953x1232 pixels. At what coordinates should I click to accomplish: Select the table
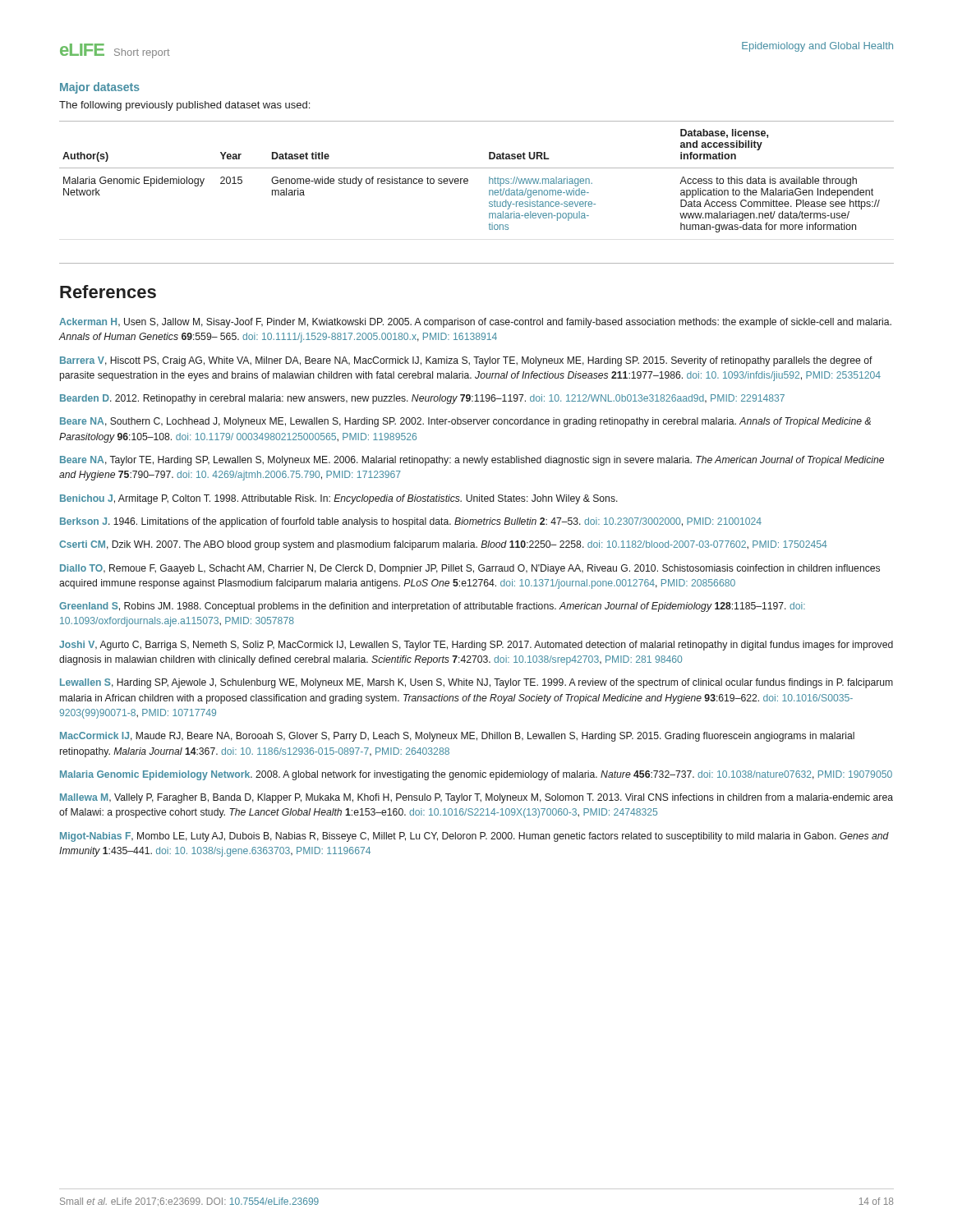coord(476,180)
